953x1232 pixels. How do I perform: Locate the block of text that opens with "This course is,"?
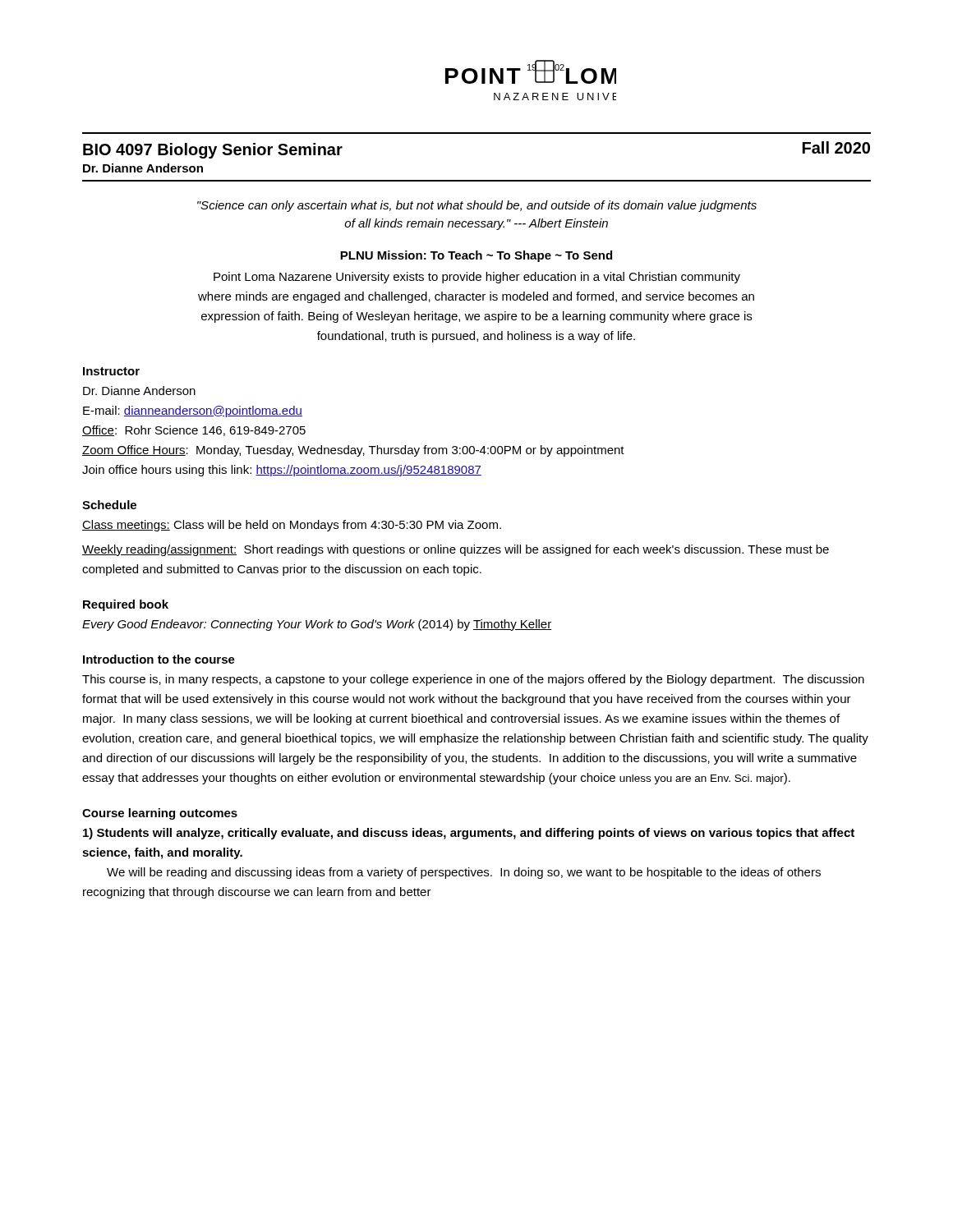tap(475, 728)
